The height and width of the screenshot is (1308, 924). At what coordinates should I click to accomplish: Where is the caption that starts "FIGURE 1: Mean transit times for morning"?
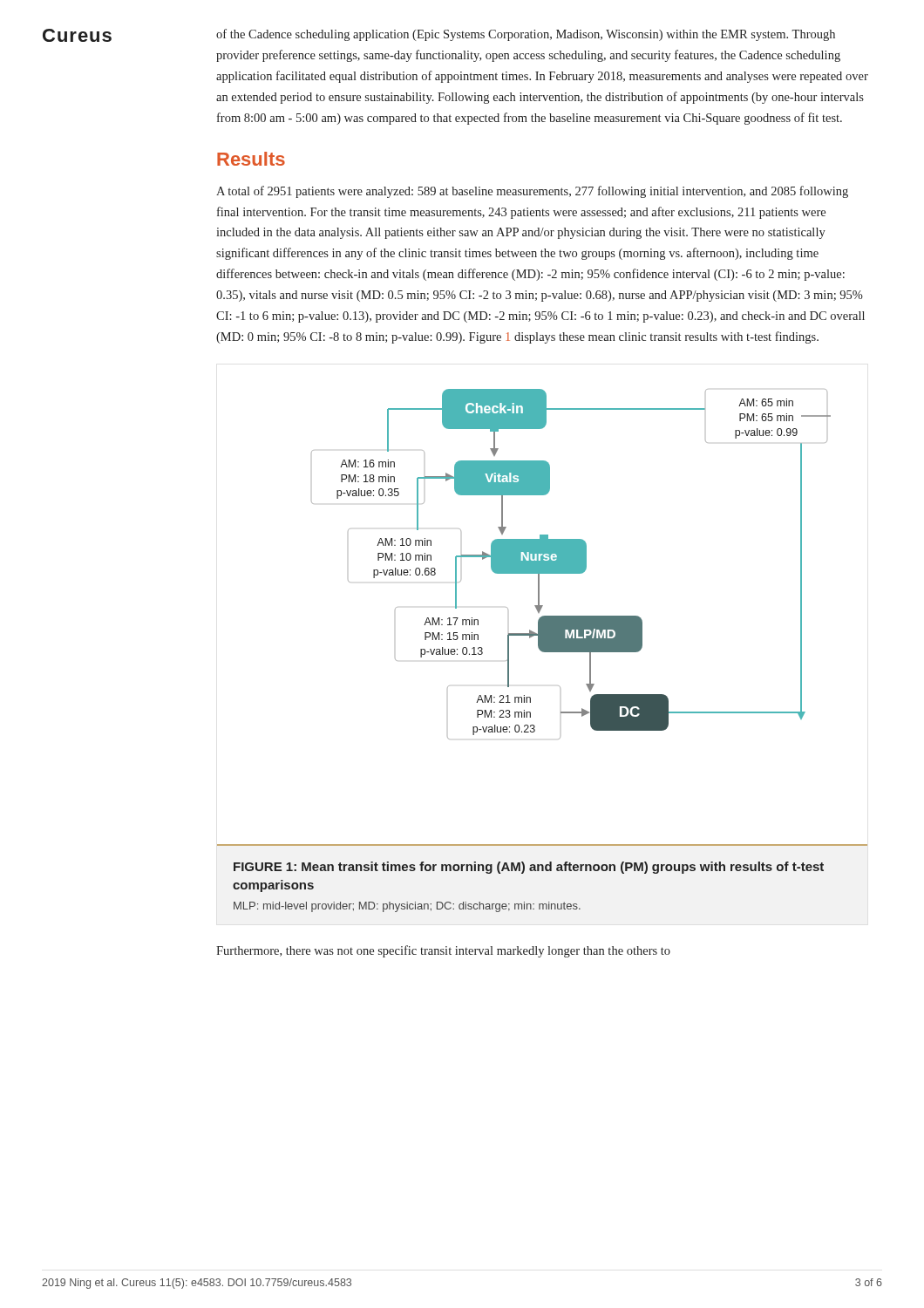(x=528, y=876)
